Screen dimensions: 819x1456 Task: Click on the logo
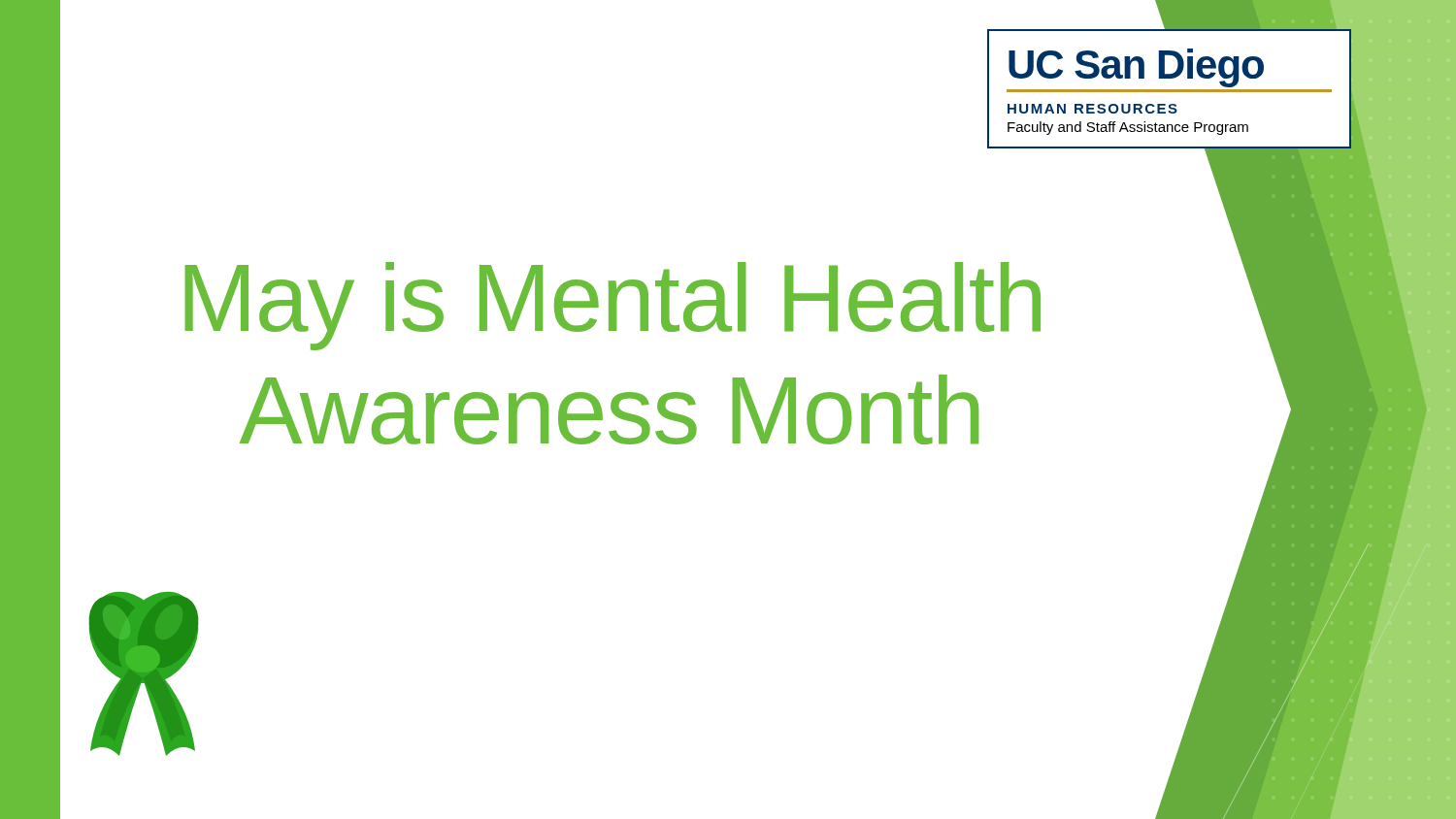(1169, 89)
